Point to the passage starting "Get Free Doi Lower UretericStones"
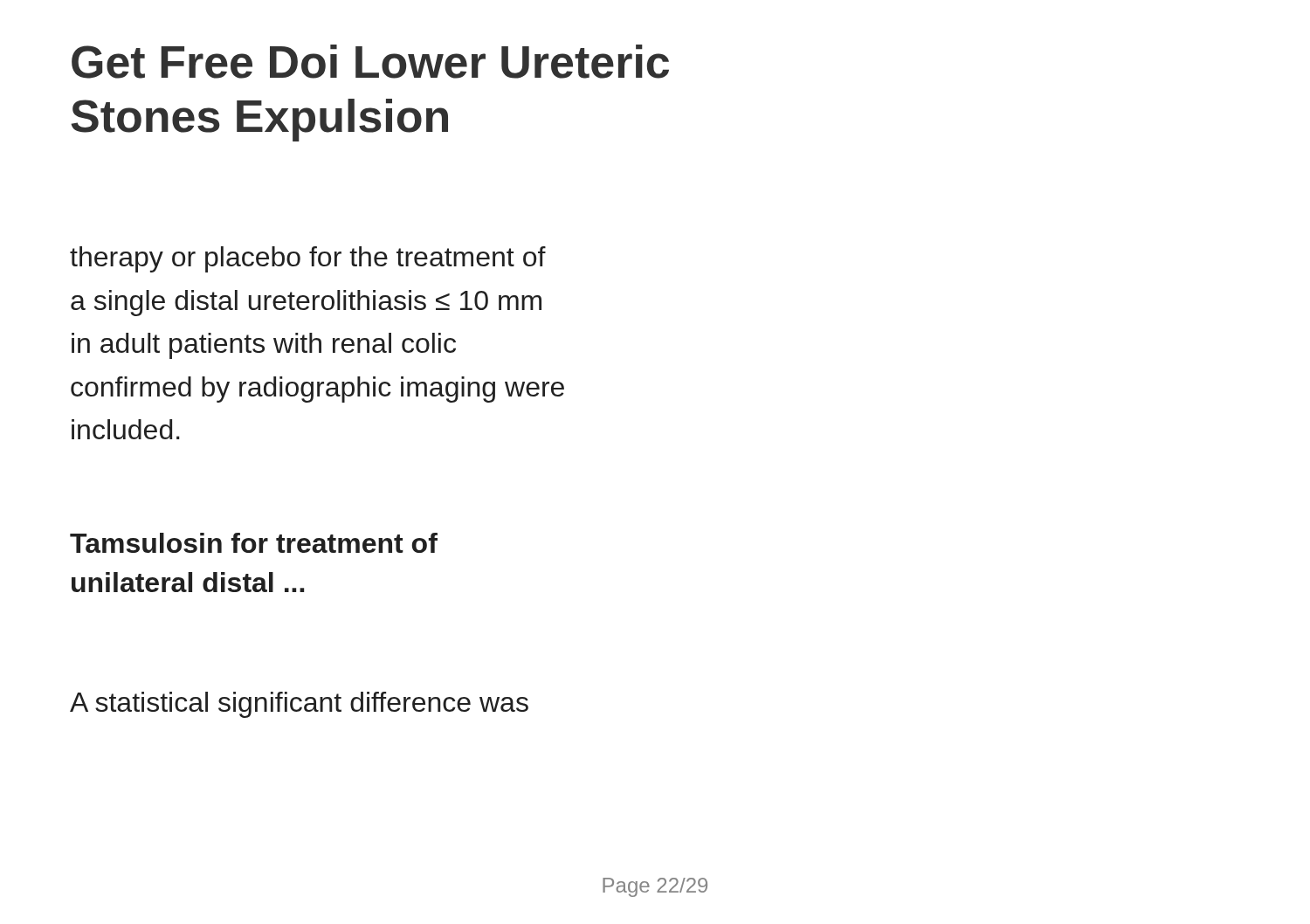The width and height of the screenshot is (1310, 924). tap(428, 89)
